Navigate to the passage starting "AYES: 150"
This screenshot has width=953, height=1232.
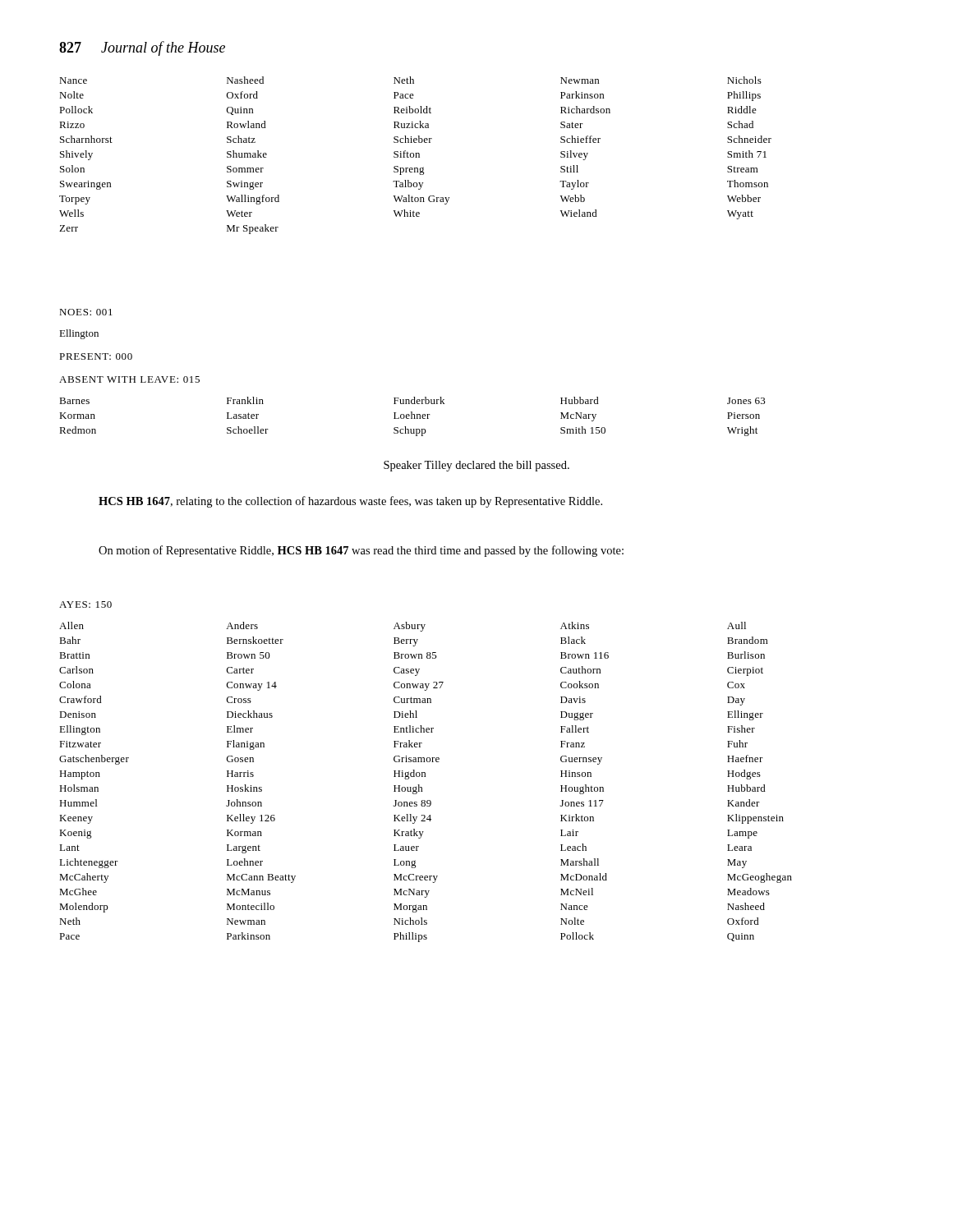coord(86,604)
